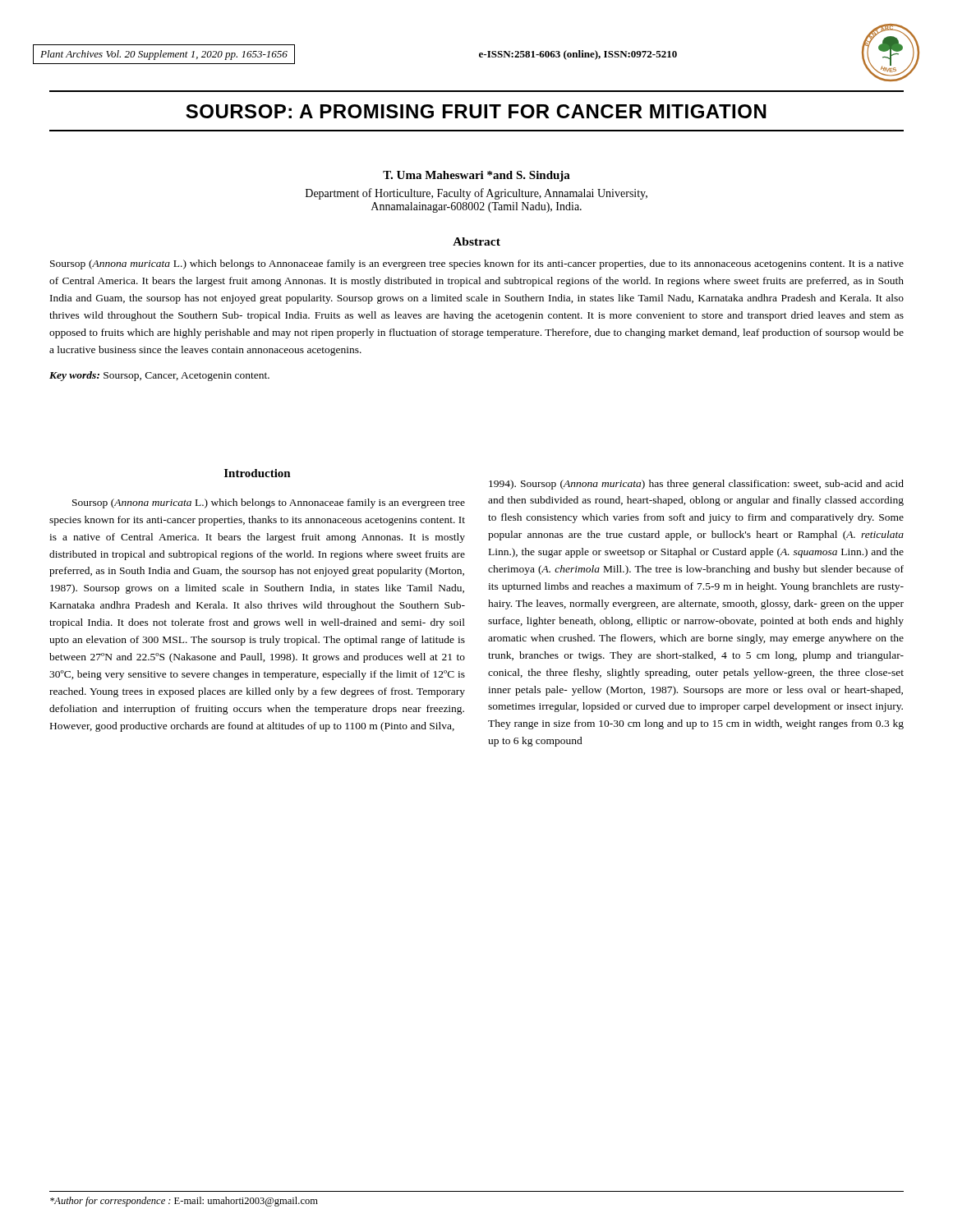This screenshot has height=1232, width=953.
Task: Click on the text block that says "Soursop (Annona muricata L.) which belongs to"
Action: (x=257, y=615)
